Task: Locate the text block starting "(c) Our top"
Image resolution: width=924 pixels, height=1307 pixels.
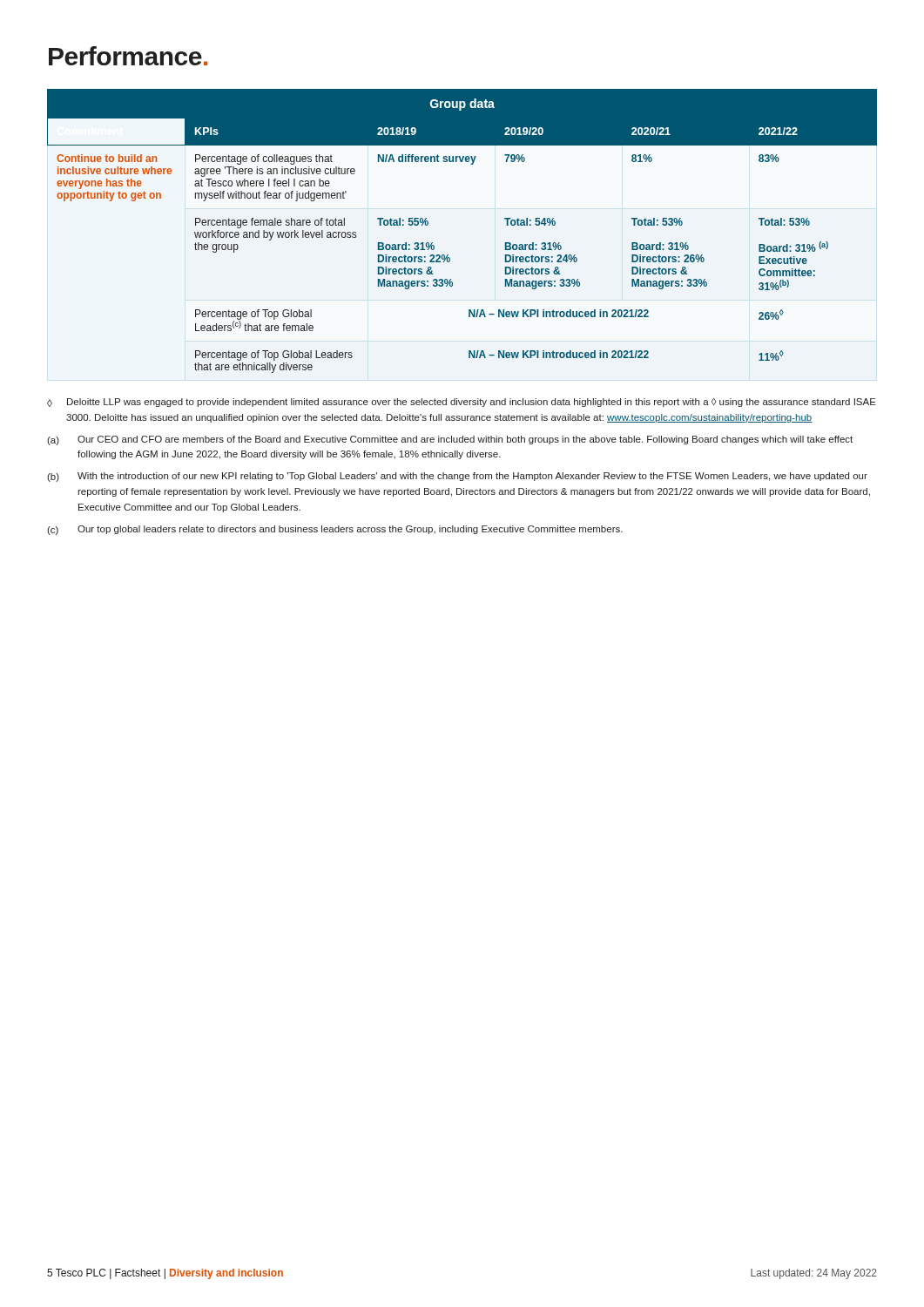Action: pos(462,530)
